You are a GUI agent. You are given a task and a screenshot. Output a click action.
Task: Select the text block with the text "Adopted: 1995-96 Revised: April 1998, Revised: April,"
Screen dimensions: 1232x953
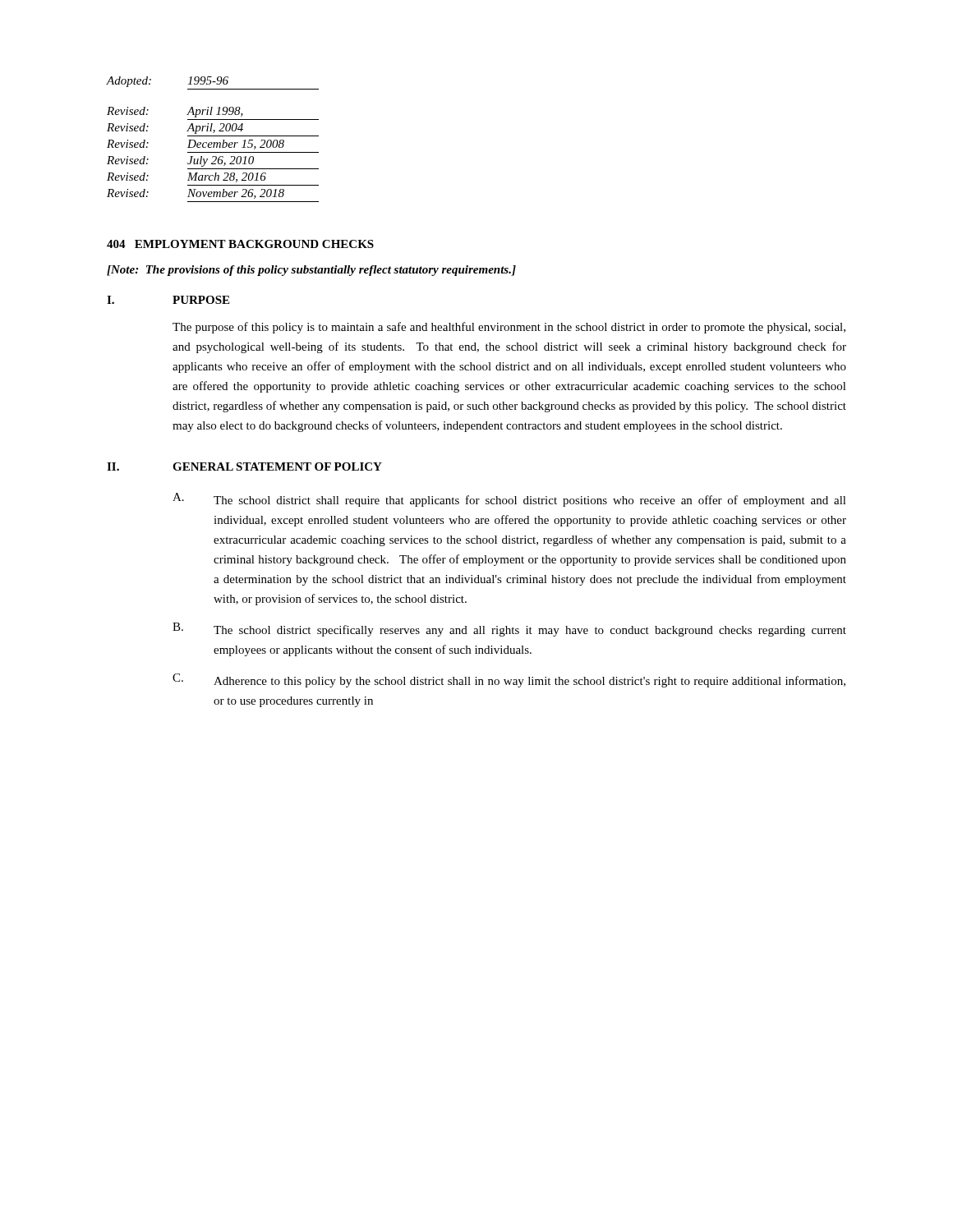coord(213,138)
